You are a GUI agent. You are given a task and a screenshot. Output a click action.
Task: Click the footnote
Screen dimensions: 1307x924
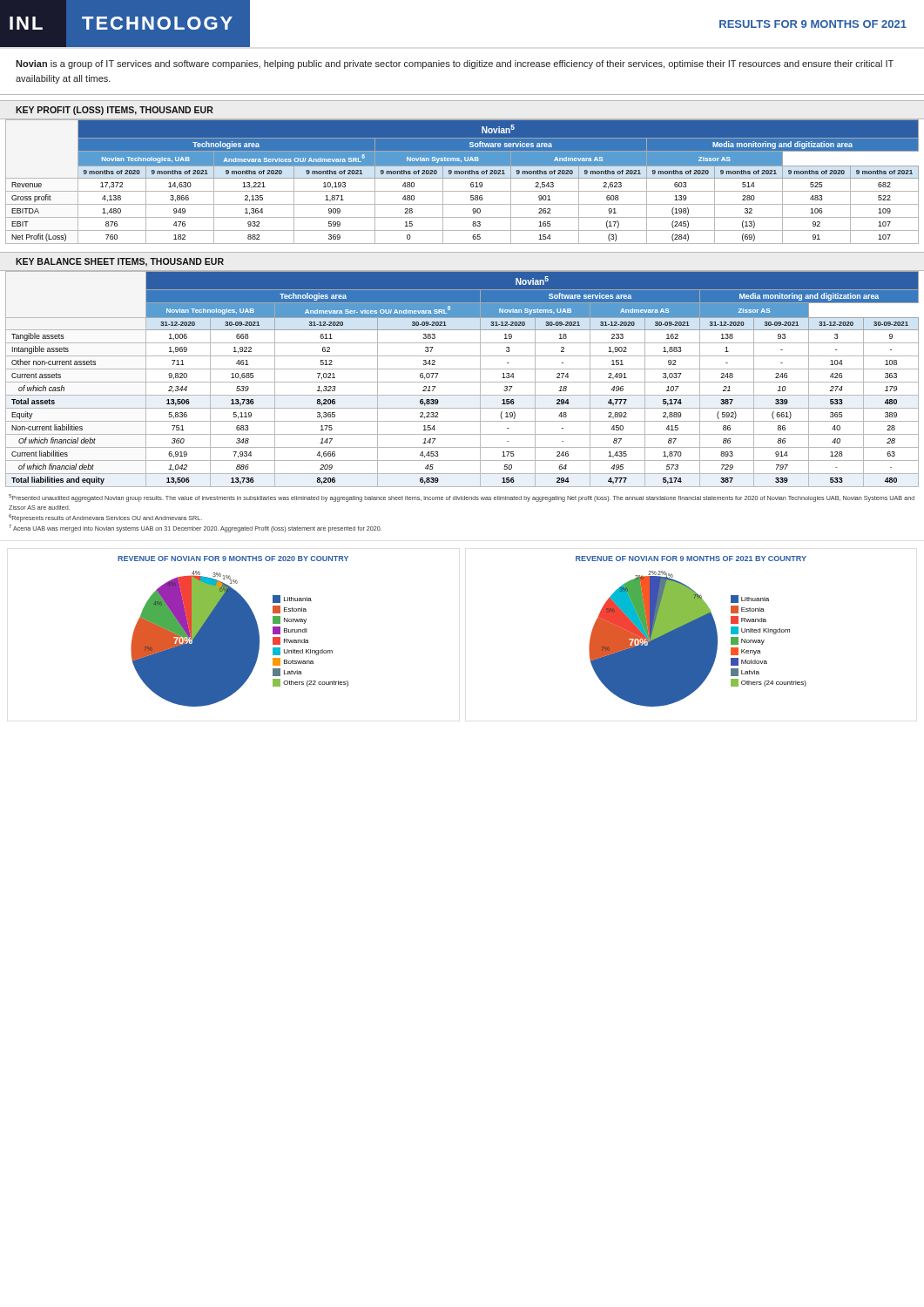click(x=462, y=513)
